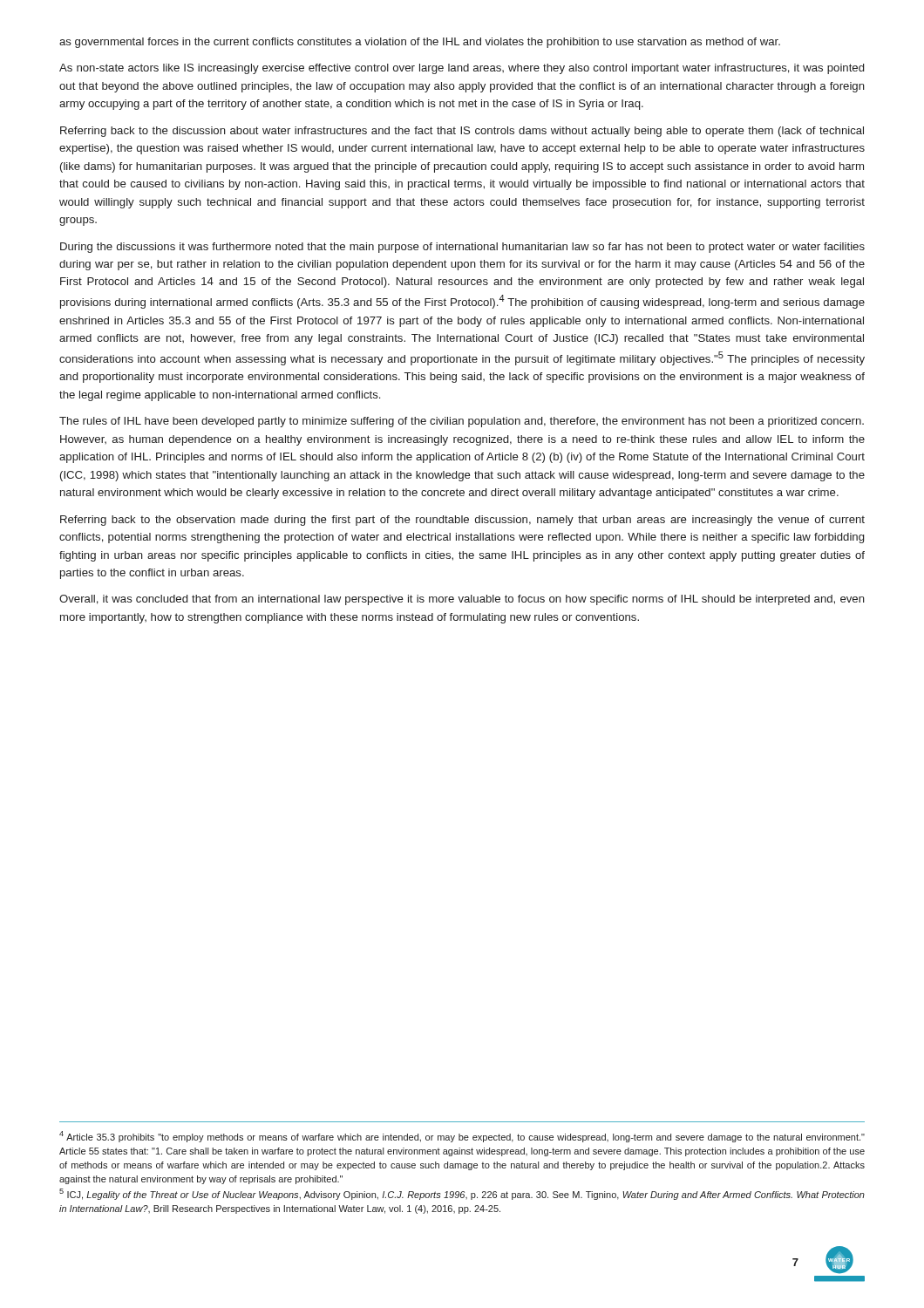Find the region starting "As non-state actors like IS"
This screenshot has width=924, height=1308.
pos(462,86)
